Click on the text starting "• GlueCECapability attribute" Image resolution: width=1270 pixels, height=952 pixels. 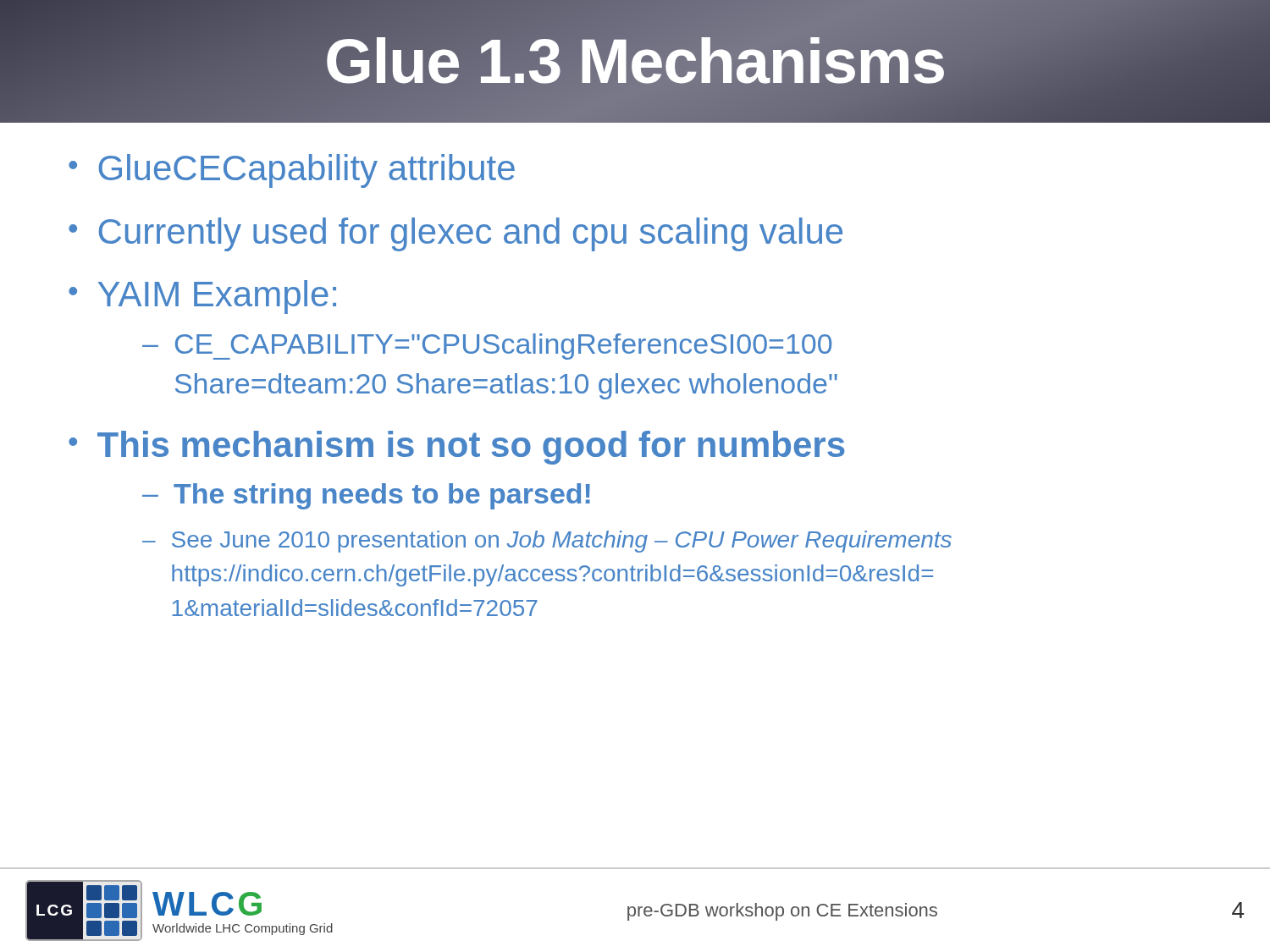[292, 169]
